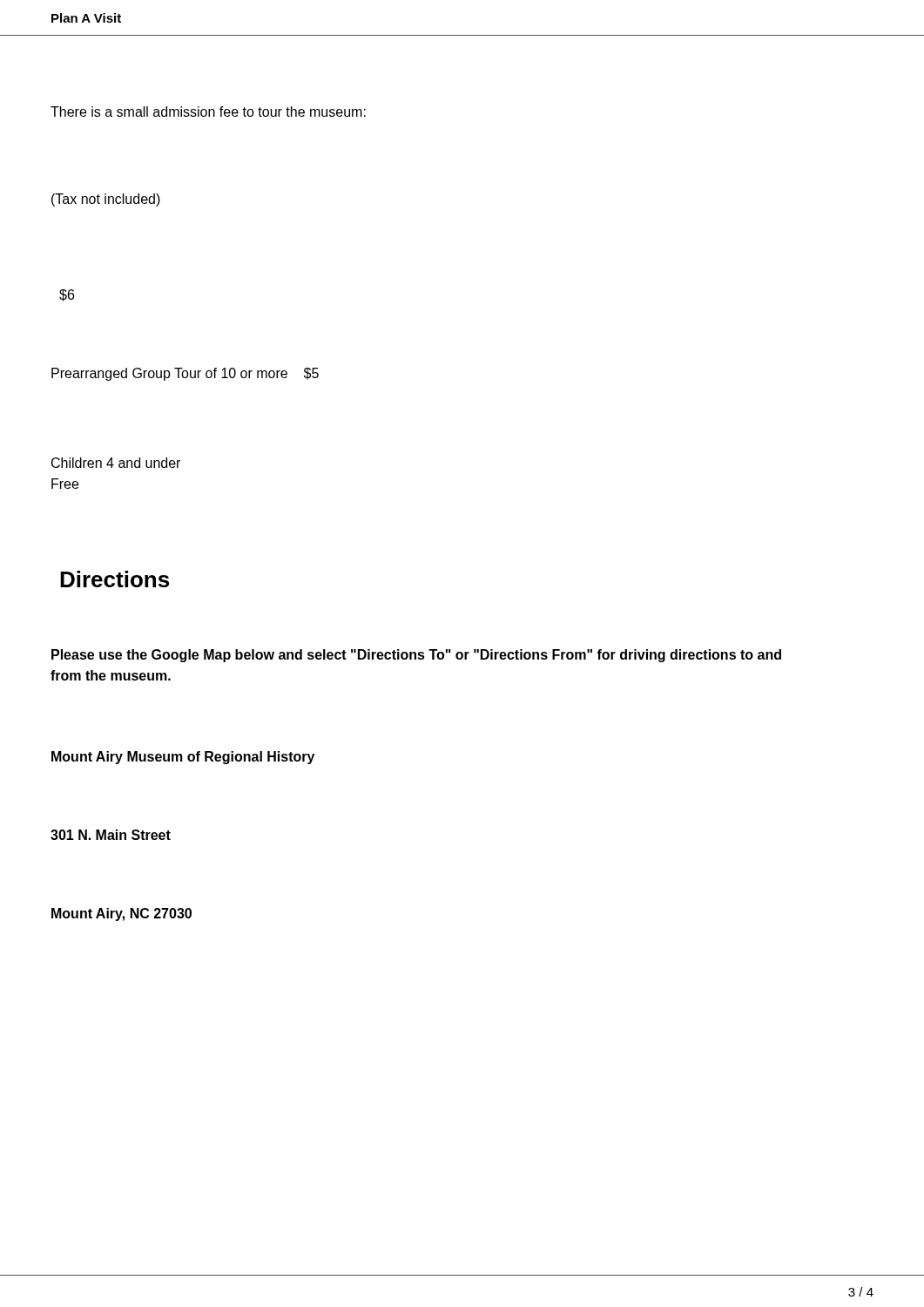Locate the block of text that opens with "Prearranged Group Tour of 10 or"
The width and height of the screenshot is (924, 1307).
(185, 373)
